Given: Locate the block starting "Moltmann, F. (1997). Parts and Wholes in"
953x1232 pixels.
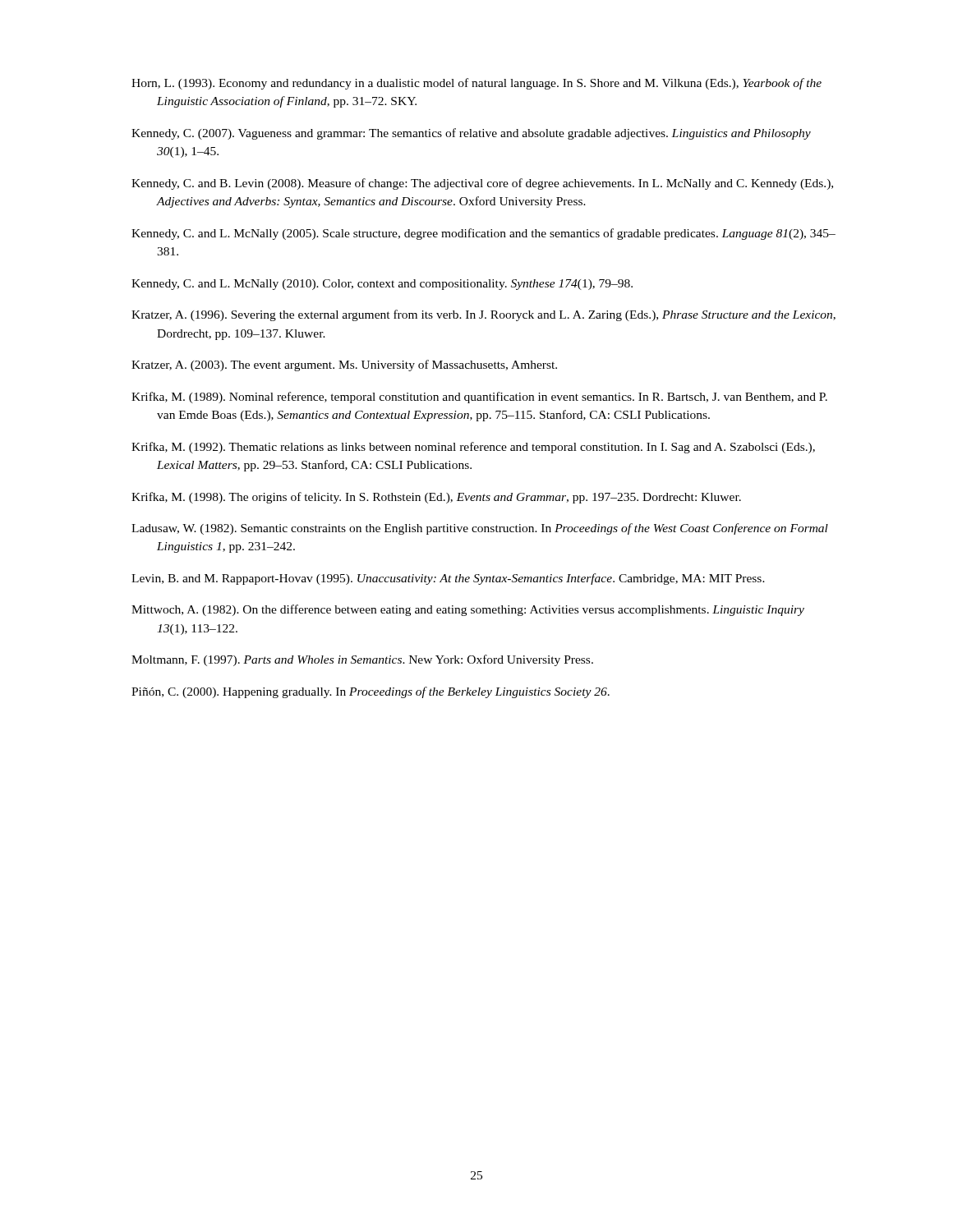Looking at the screenshot, I should click(x=363, y=659).
